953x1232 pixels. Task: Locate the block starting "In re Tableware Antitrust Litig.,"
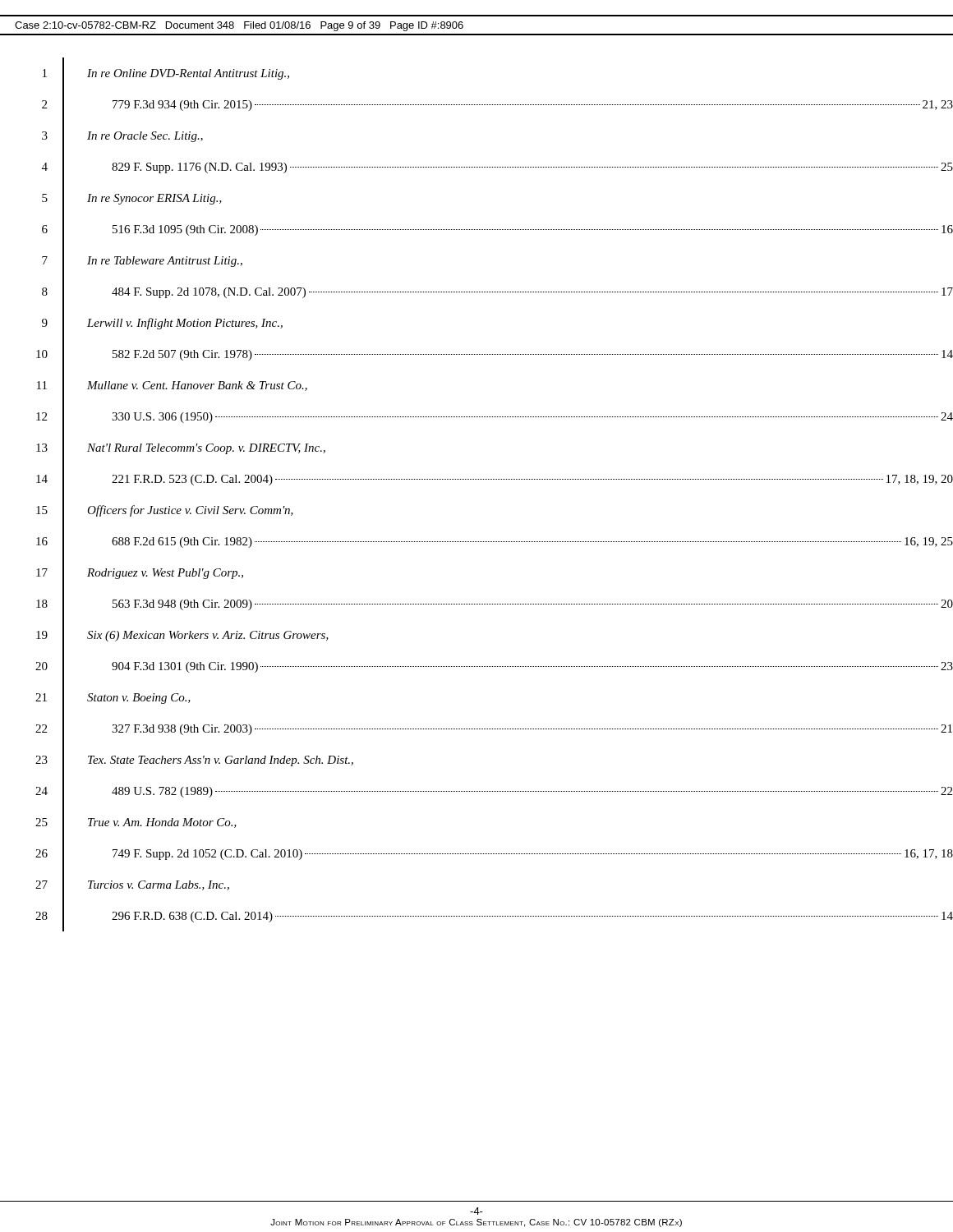pos(165,260)
